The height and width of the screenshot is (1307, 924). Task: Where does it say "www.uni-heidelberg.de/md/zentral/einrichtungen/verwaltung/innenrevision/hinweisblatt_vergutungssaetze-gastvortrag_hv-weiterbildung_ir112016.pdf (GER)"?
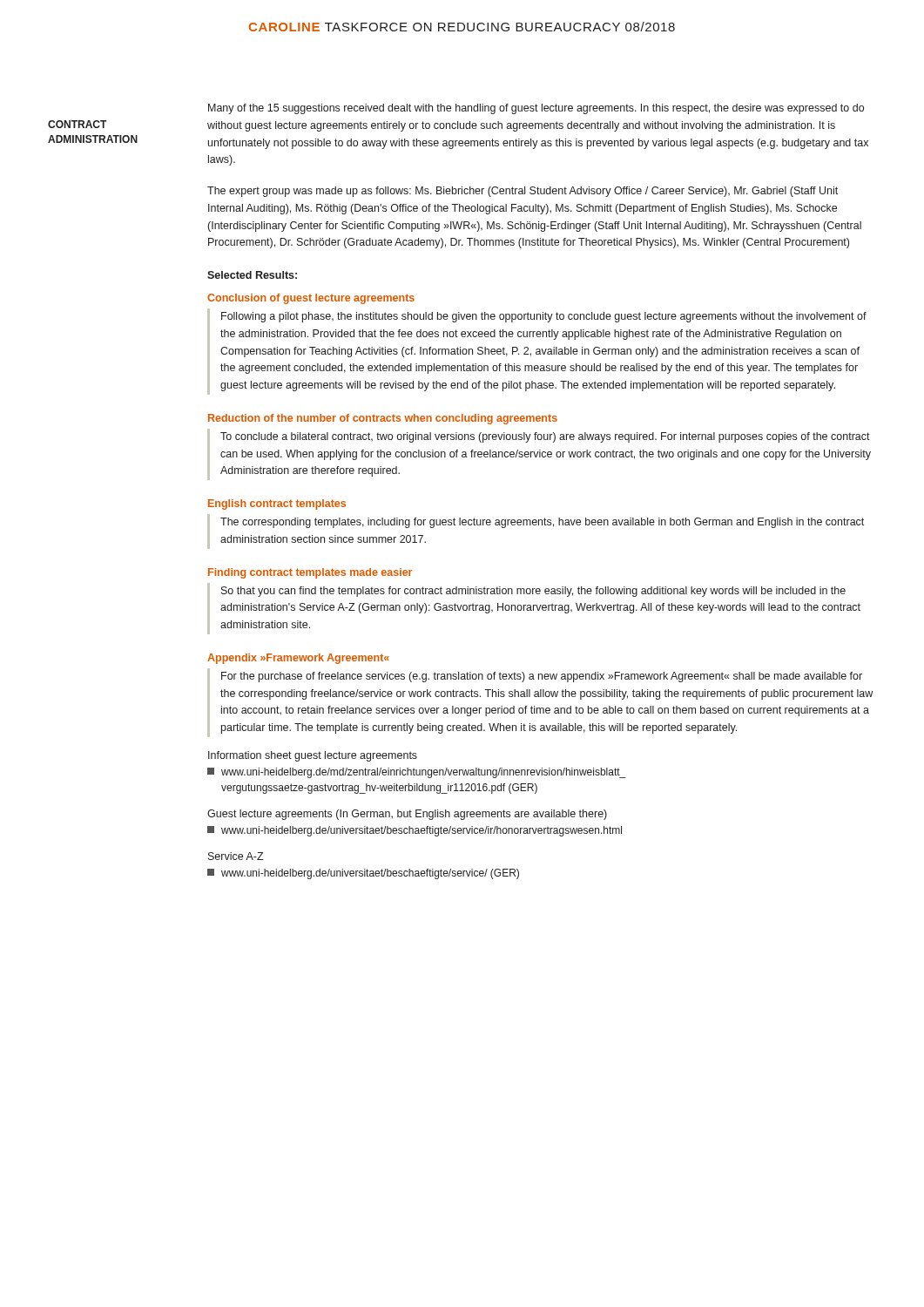click(x=416, y=780)
